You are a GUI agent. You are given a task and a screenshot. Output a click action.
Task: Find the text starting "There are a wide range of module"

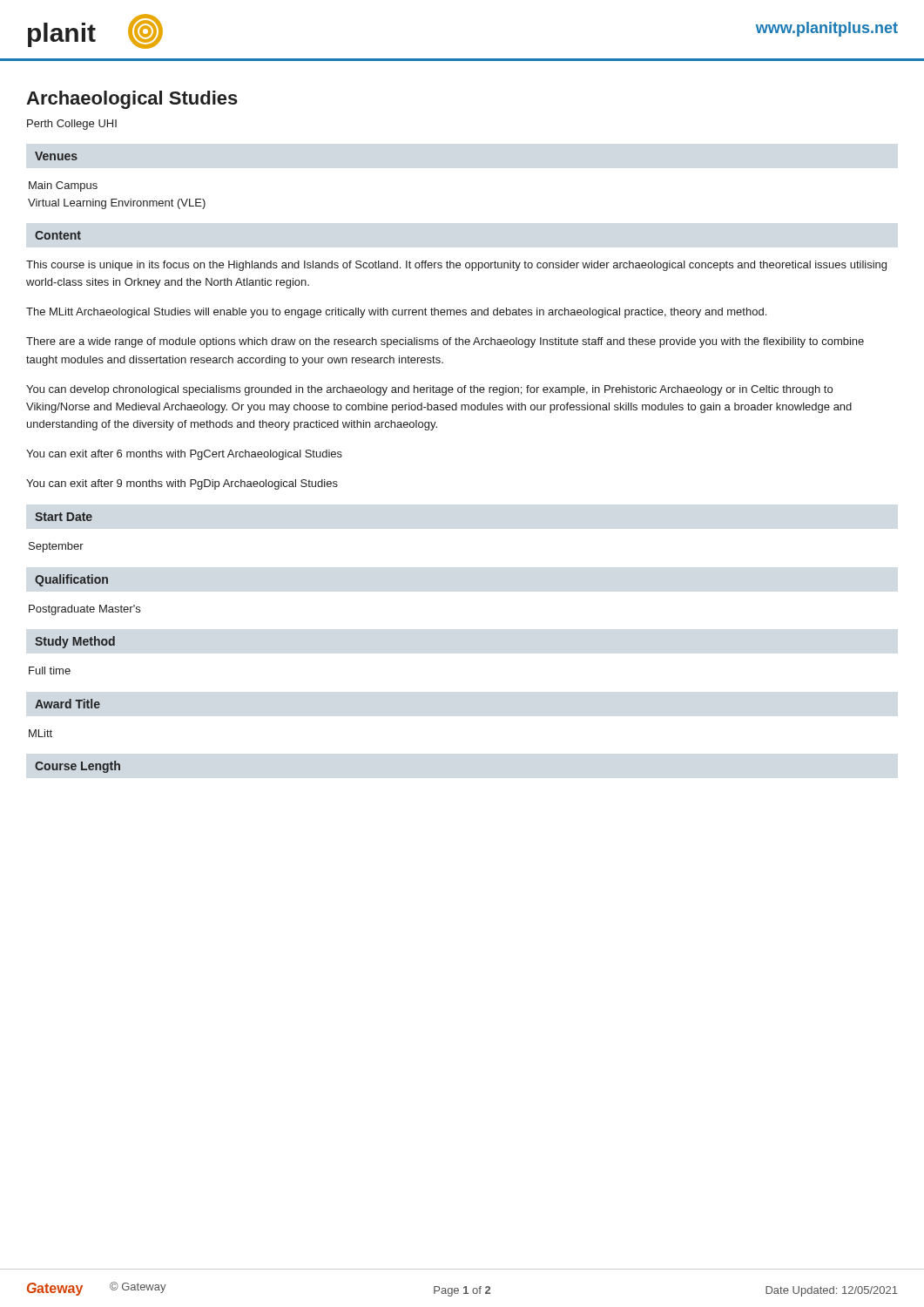(x=445, y=350)
